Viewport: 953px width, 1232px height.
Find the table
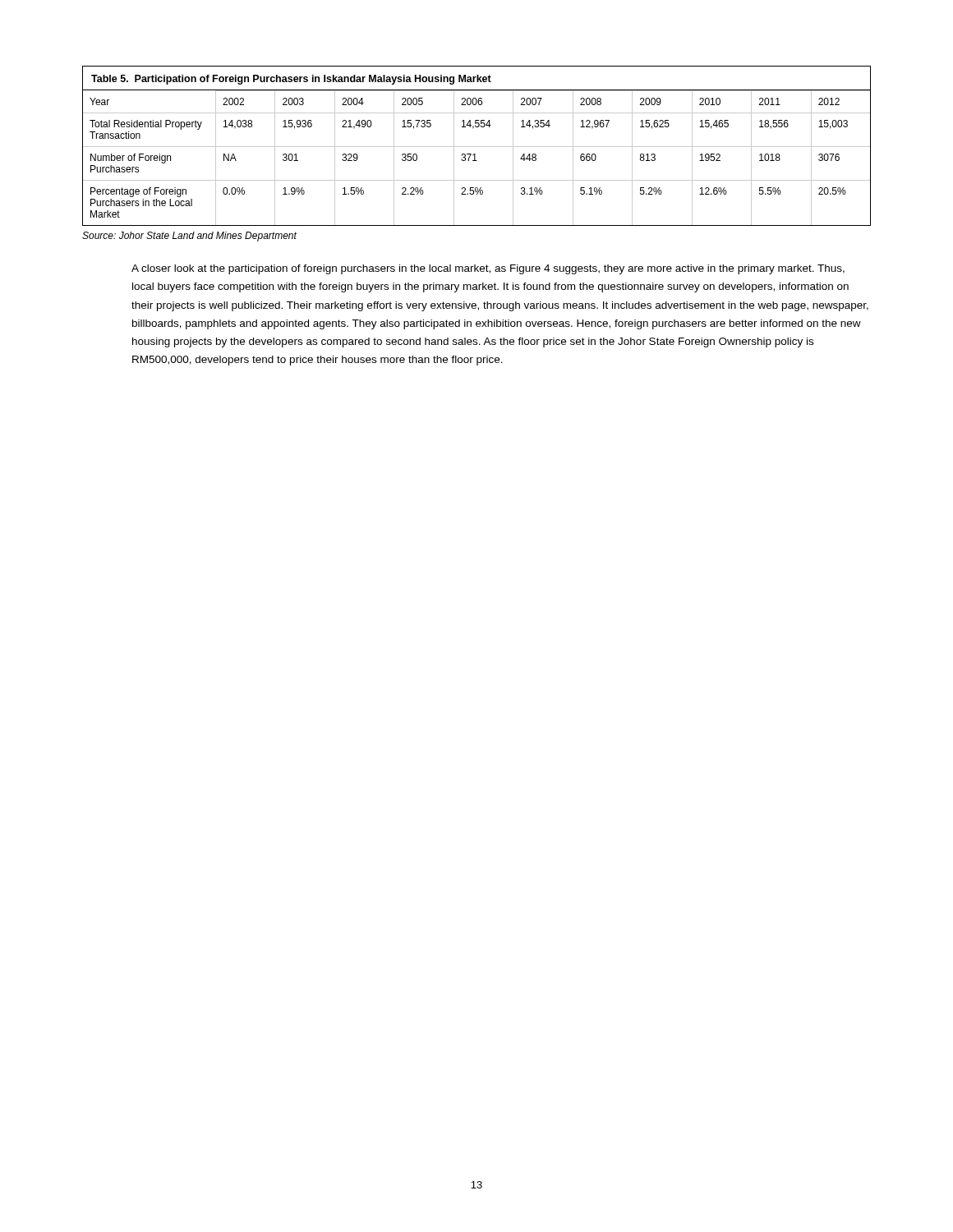click(476, 146)
